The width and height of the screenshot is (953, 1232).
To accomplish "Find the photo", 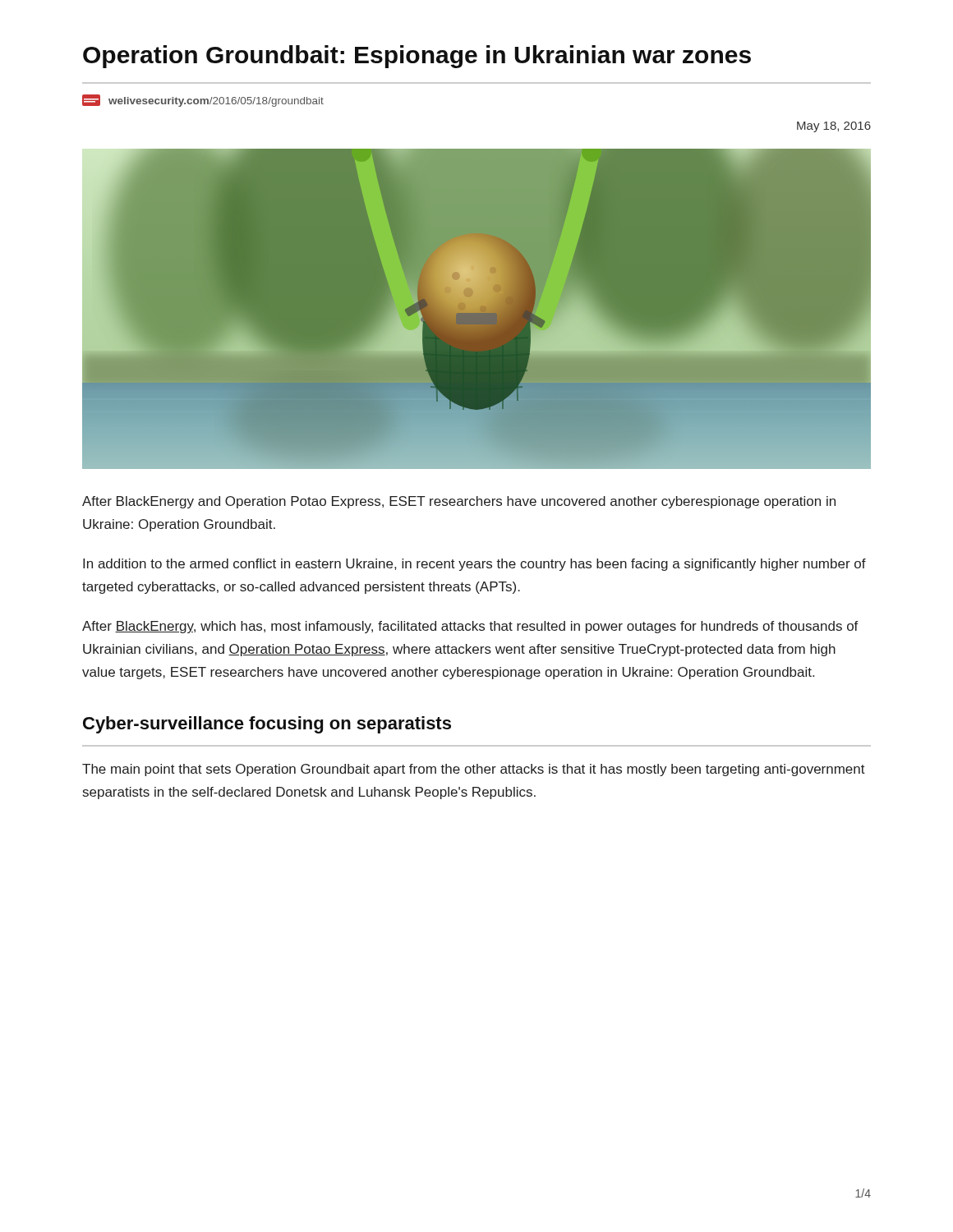I will 476,309.
